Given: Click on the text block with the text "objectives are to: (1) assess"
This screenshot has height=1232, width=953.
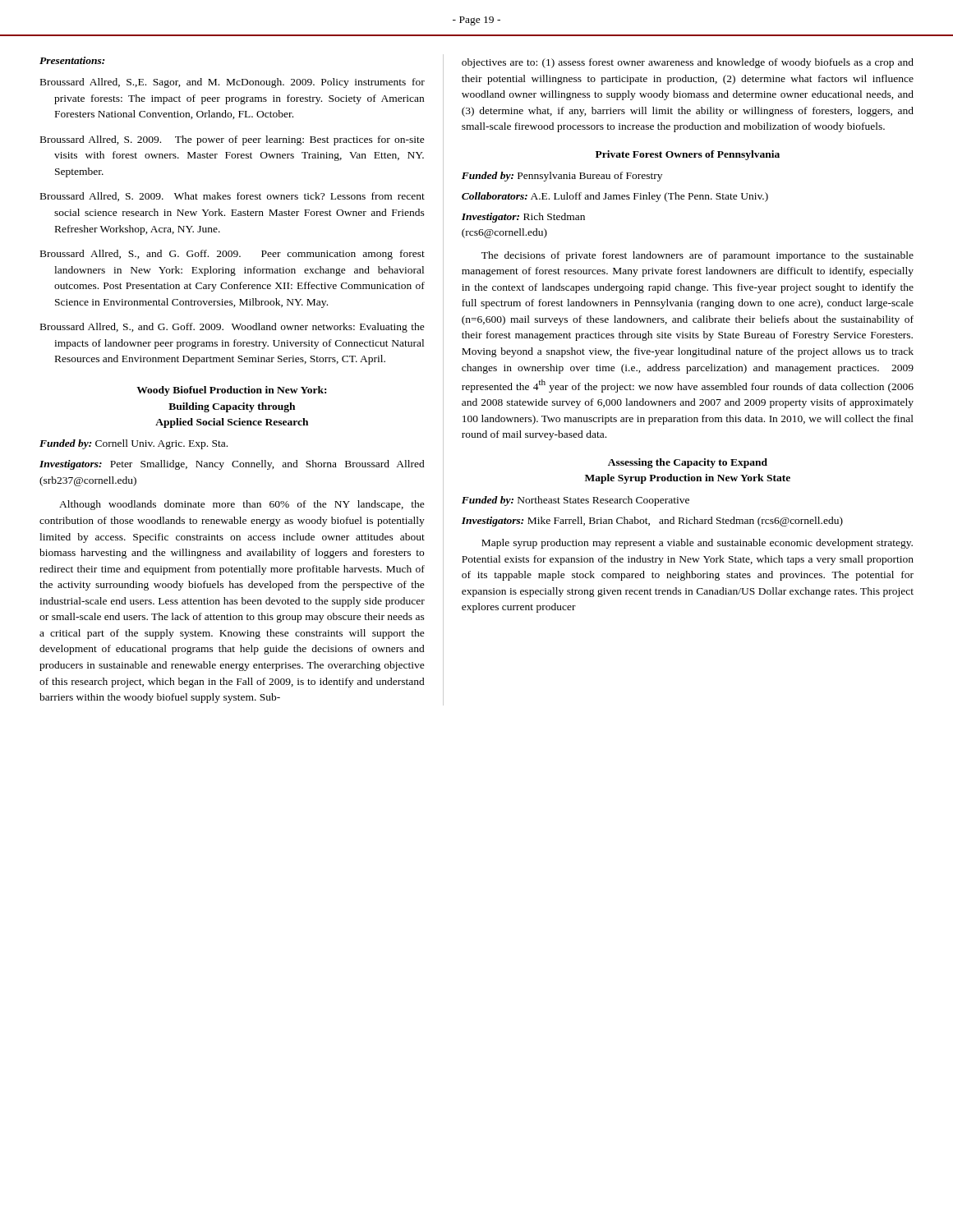Looking at the screenshot, I should 688,94.
